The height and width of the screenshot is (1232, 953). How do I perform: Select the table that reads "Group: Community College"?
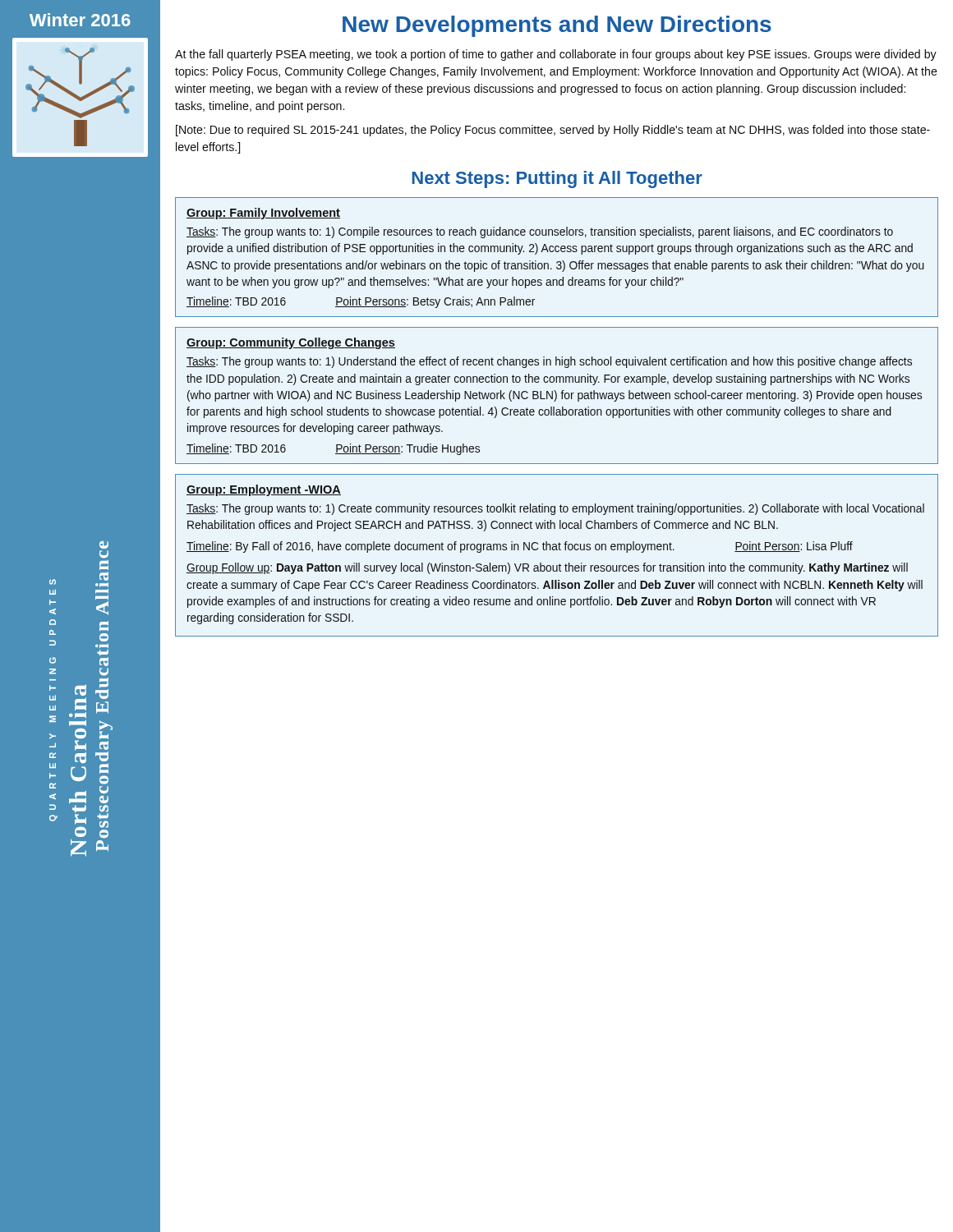pos(557,395)
